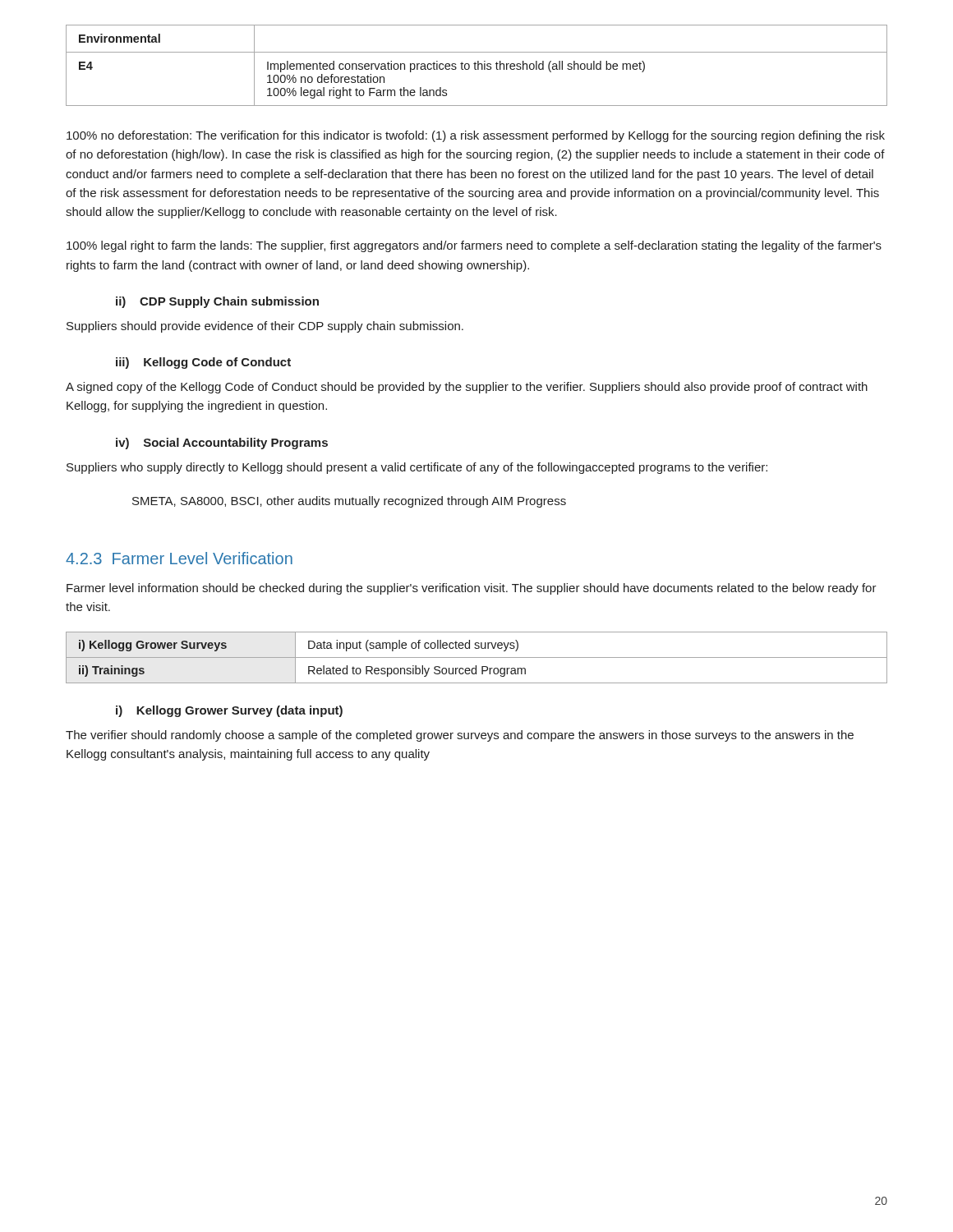Locate the table with the text "Implemented conservation practices"
The height and width of the screenshot is (1232, 953).
tap(476, 65)
